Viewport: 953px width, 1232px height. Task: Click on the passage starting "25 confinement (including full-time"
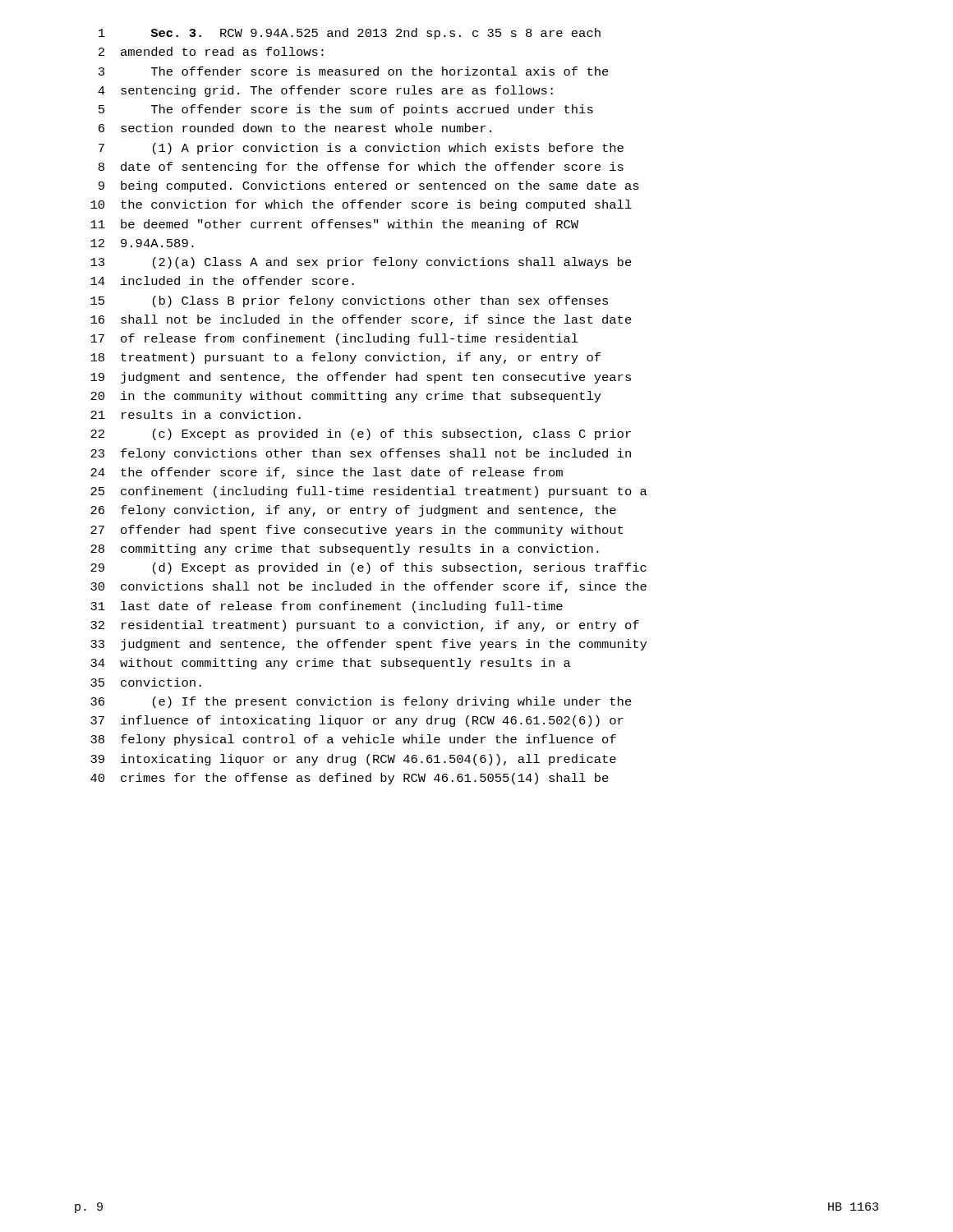(481, 492)
